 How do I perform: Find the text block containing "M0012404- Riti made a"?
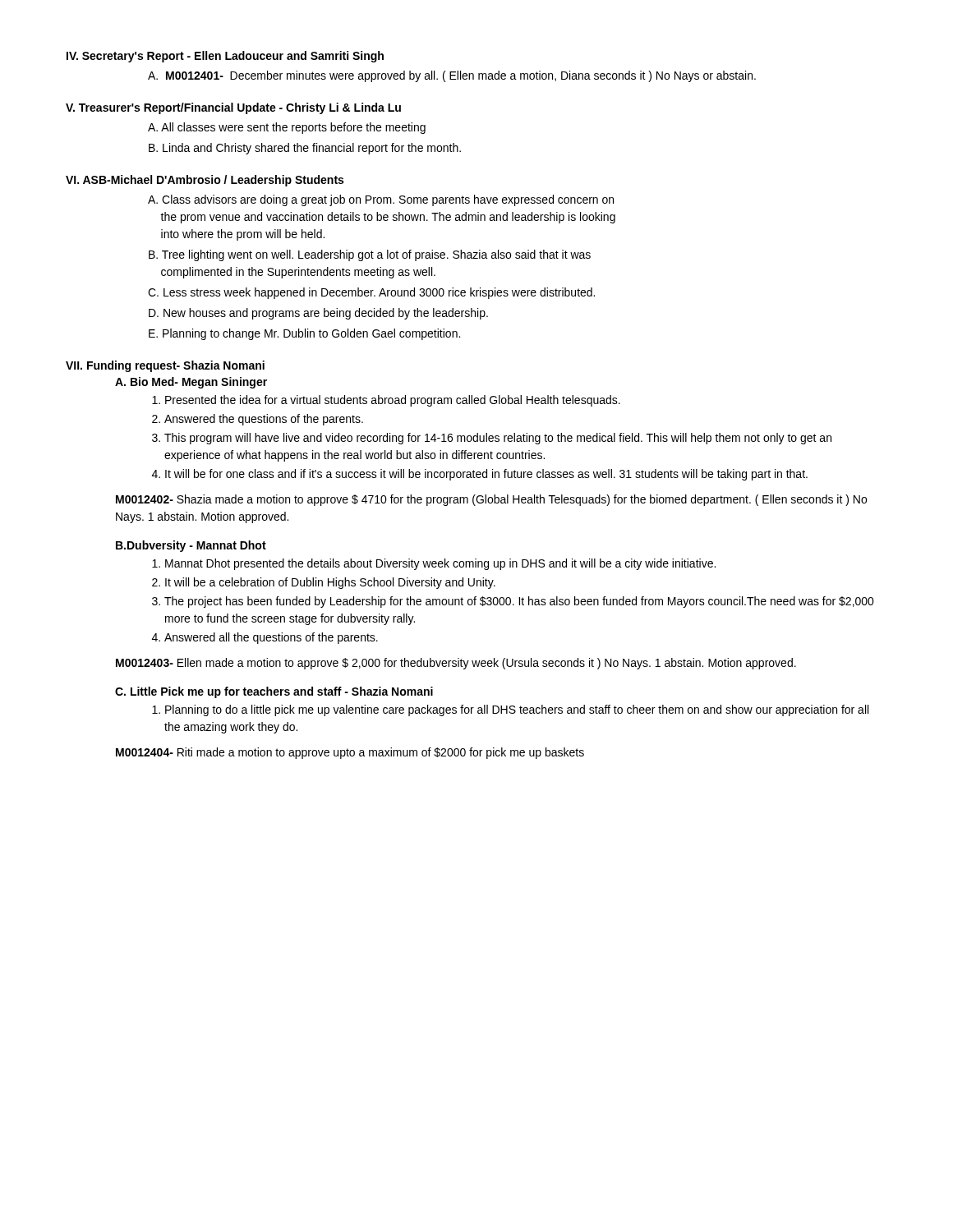coord(350,752)
